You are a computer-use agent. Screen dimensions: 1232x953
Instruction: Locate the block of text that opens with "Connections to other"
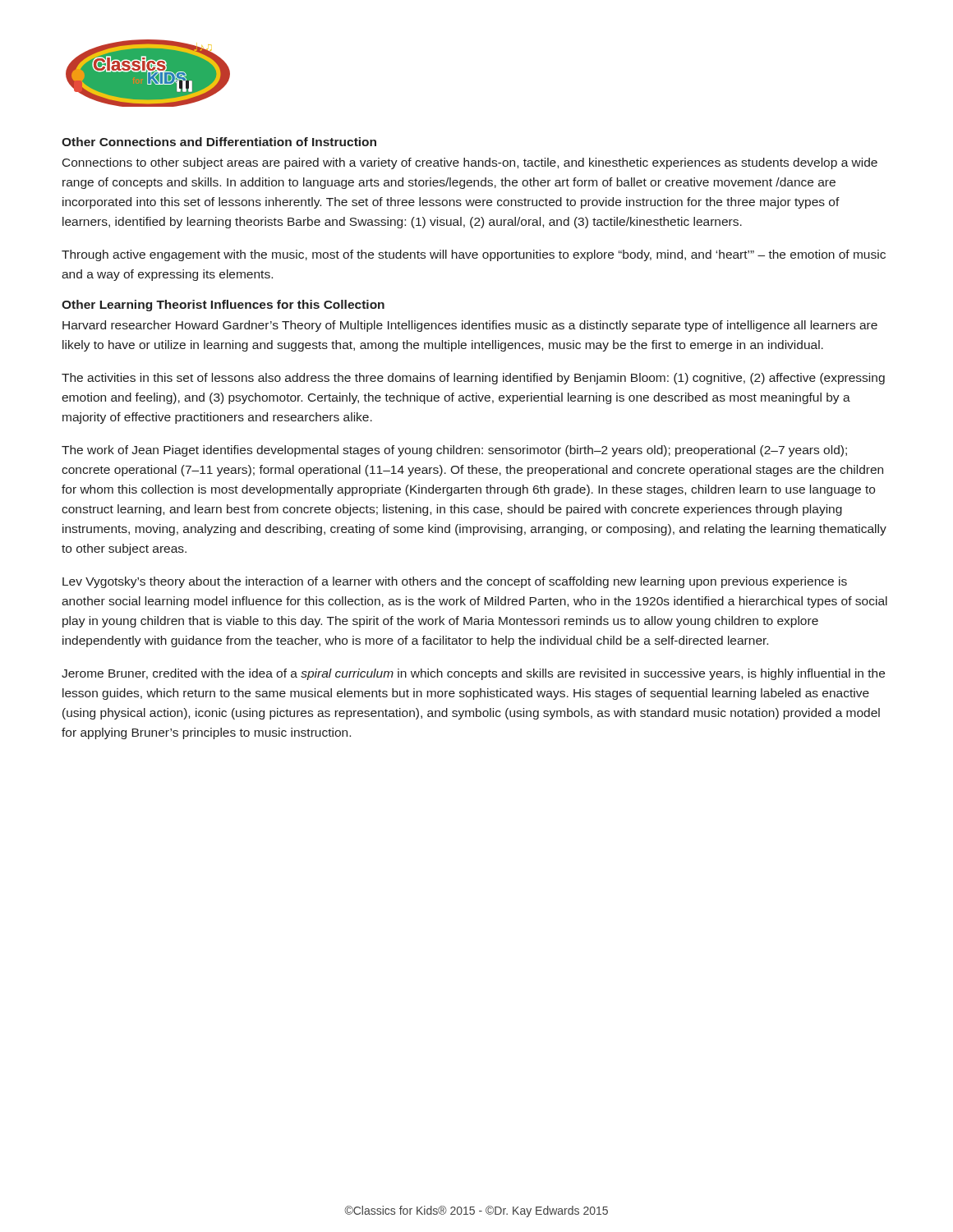[x=470, y=192]
